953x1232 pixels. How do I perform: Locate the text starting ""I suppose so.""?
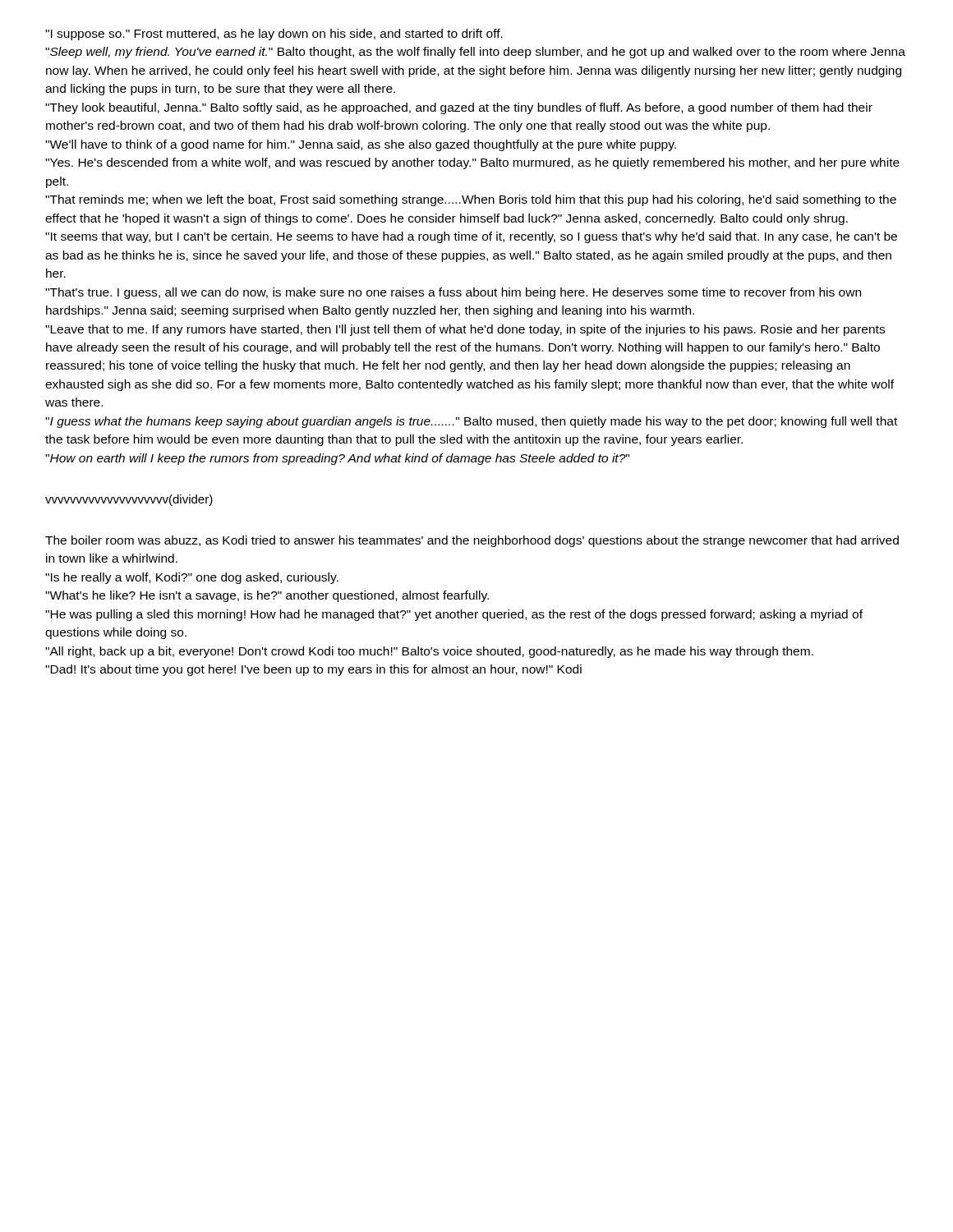pyautogui.click(x=476, y=246)
